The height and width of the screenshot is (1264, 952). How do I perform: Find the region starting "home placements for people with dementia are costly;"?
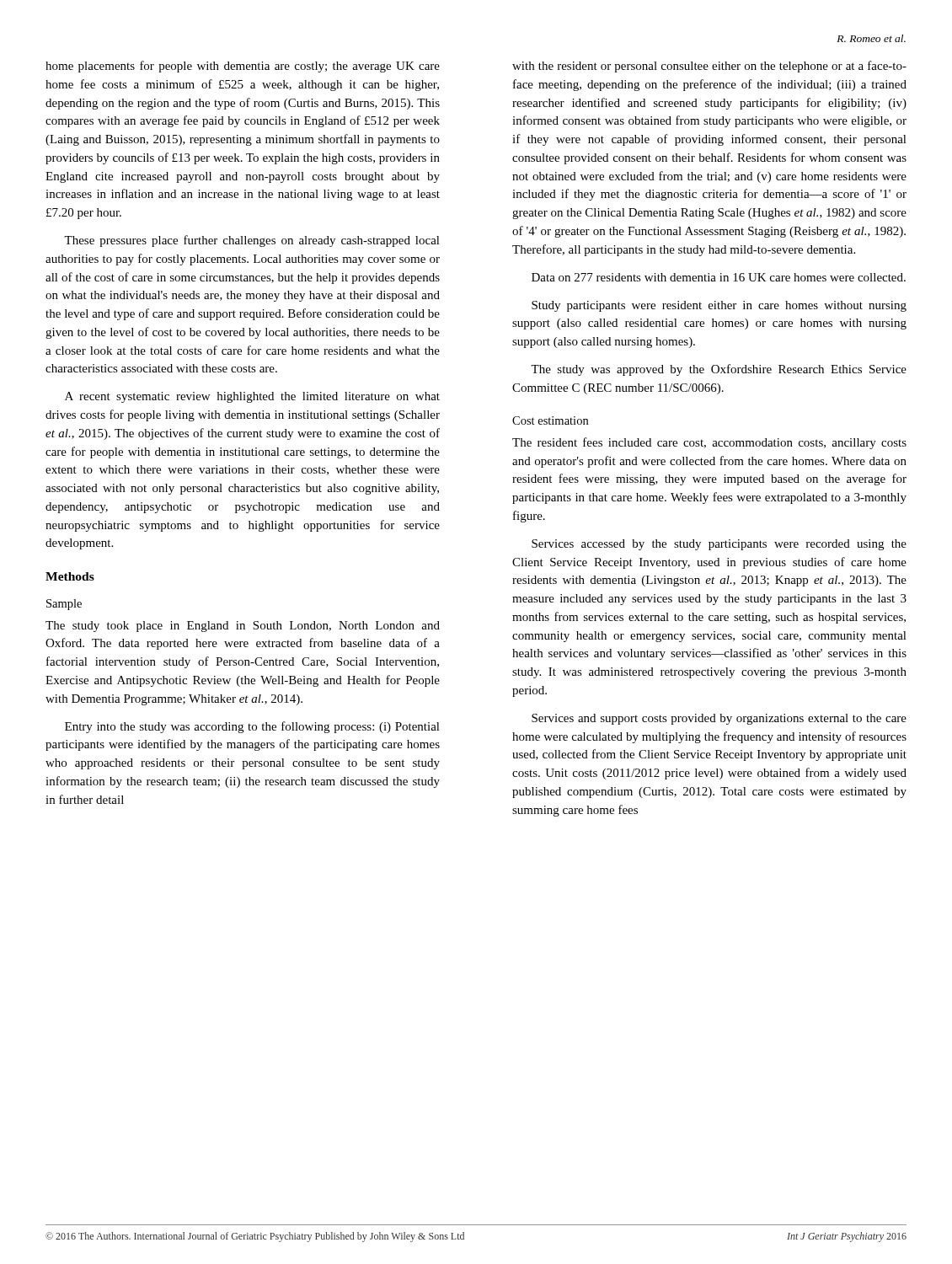pos(243,140)
